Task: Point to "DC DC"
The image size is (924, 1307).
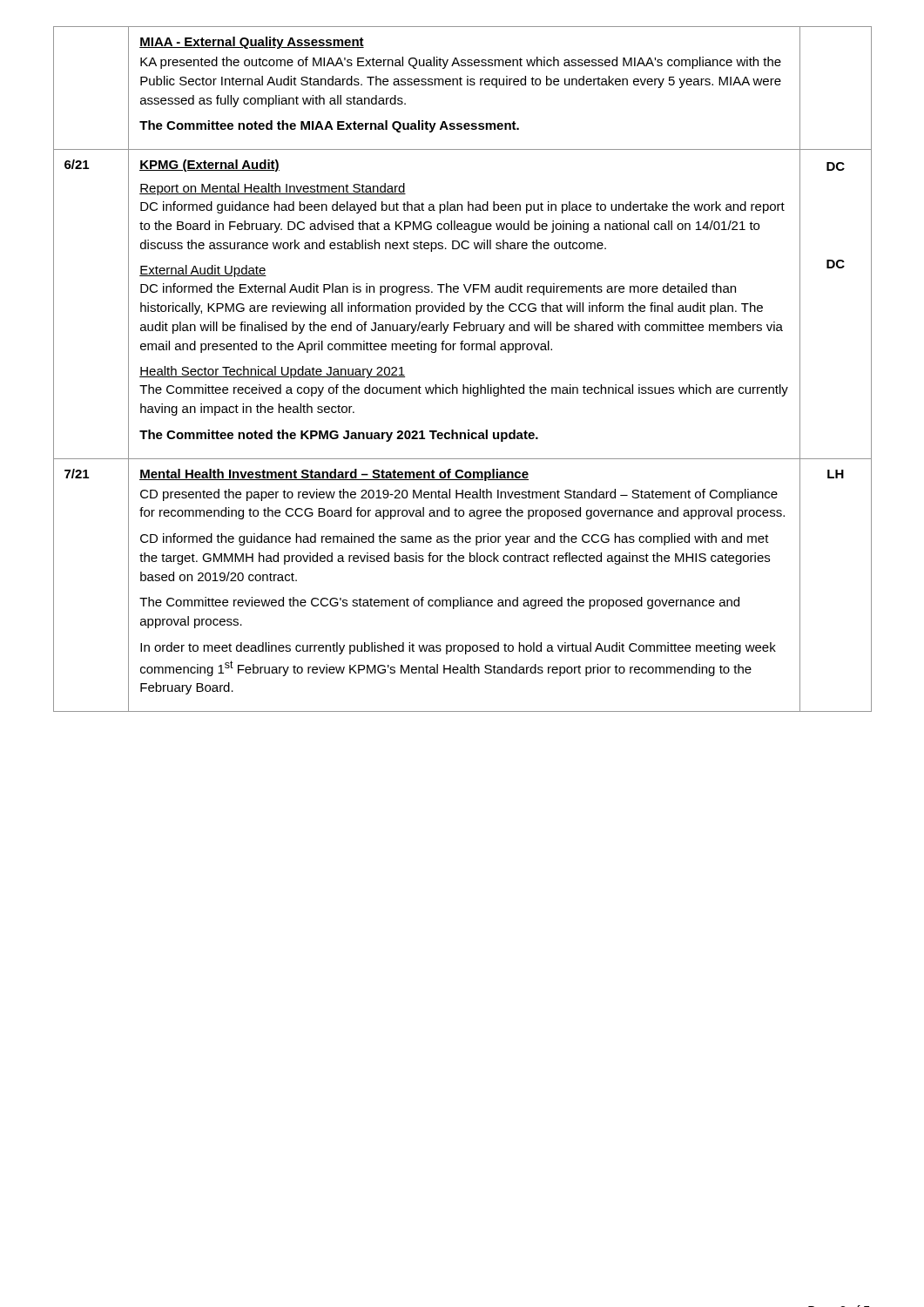Action: tap(836, 166)
